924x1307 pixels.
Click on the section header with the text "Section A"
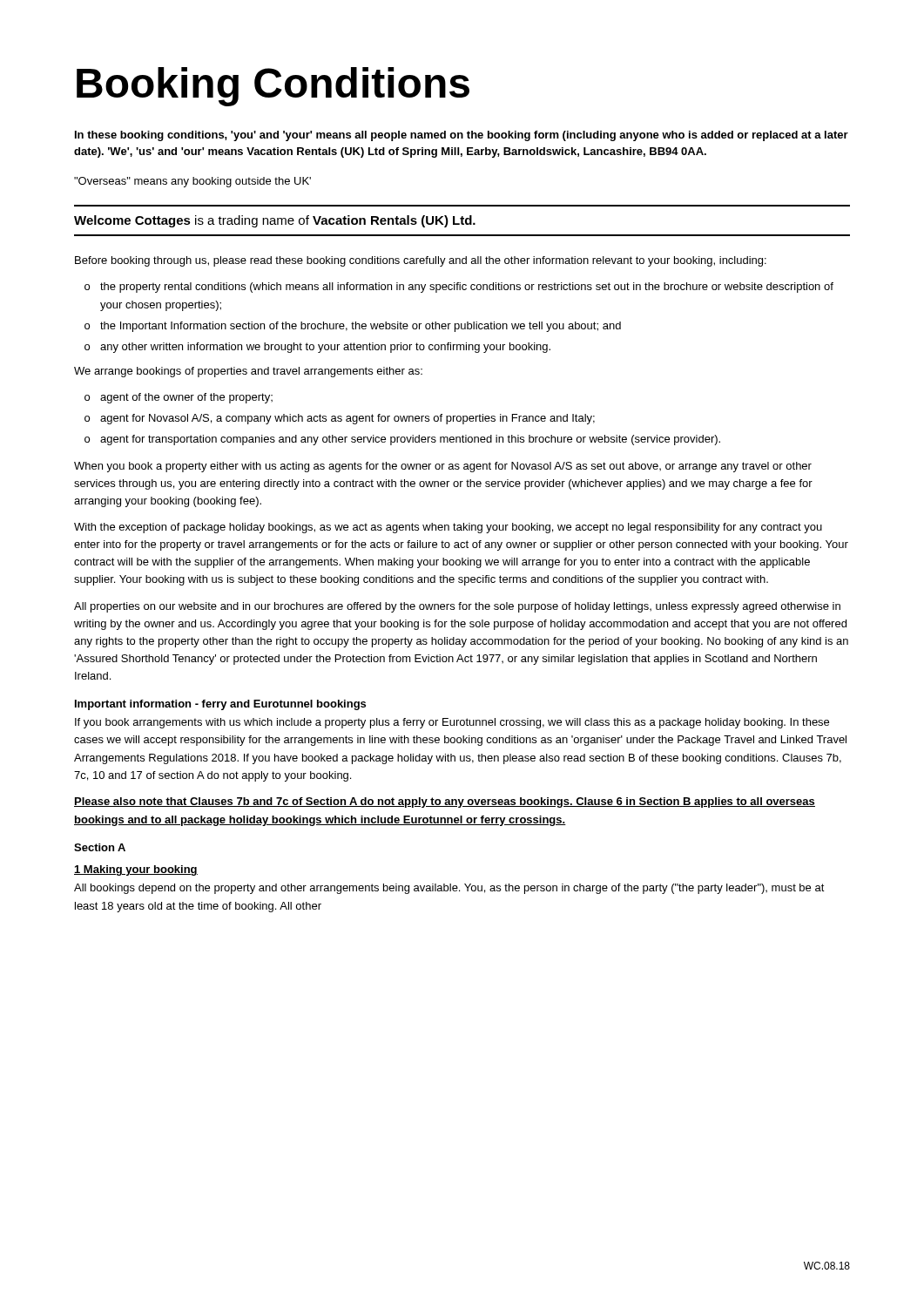pos(100,848)
